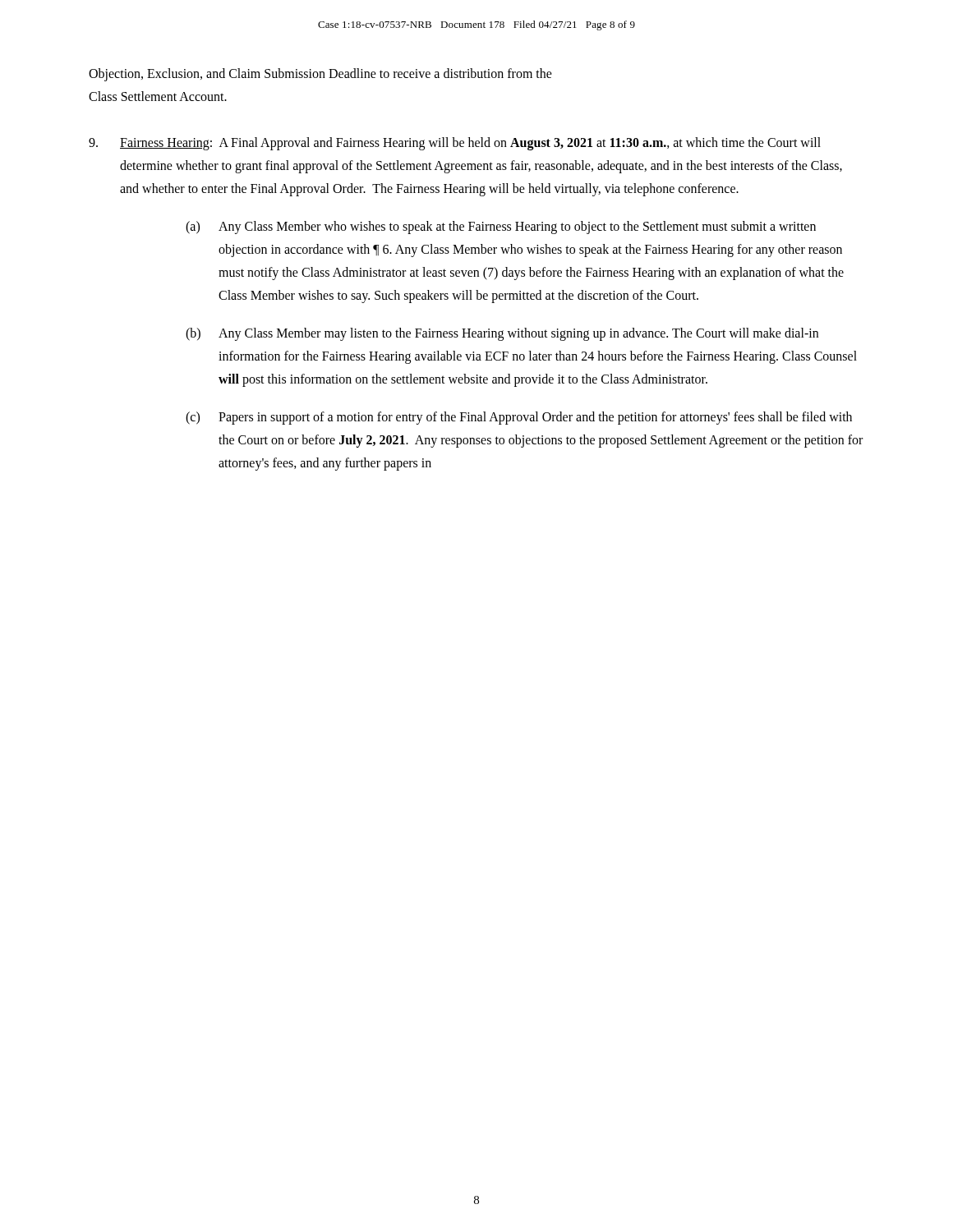Select the list item that reads "(b) Any Class"
Screen dimensions: 1232x953
[525, 356]
